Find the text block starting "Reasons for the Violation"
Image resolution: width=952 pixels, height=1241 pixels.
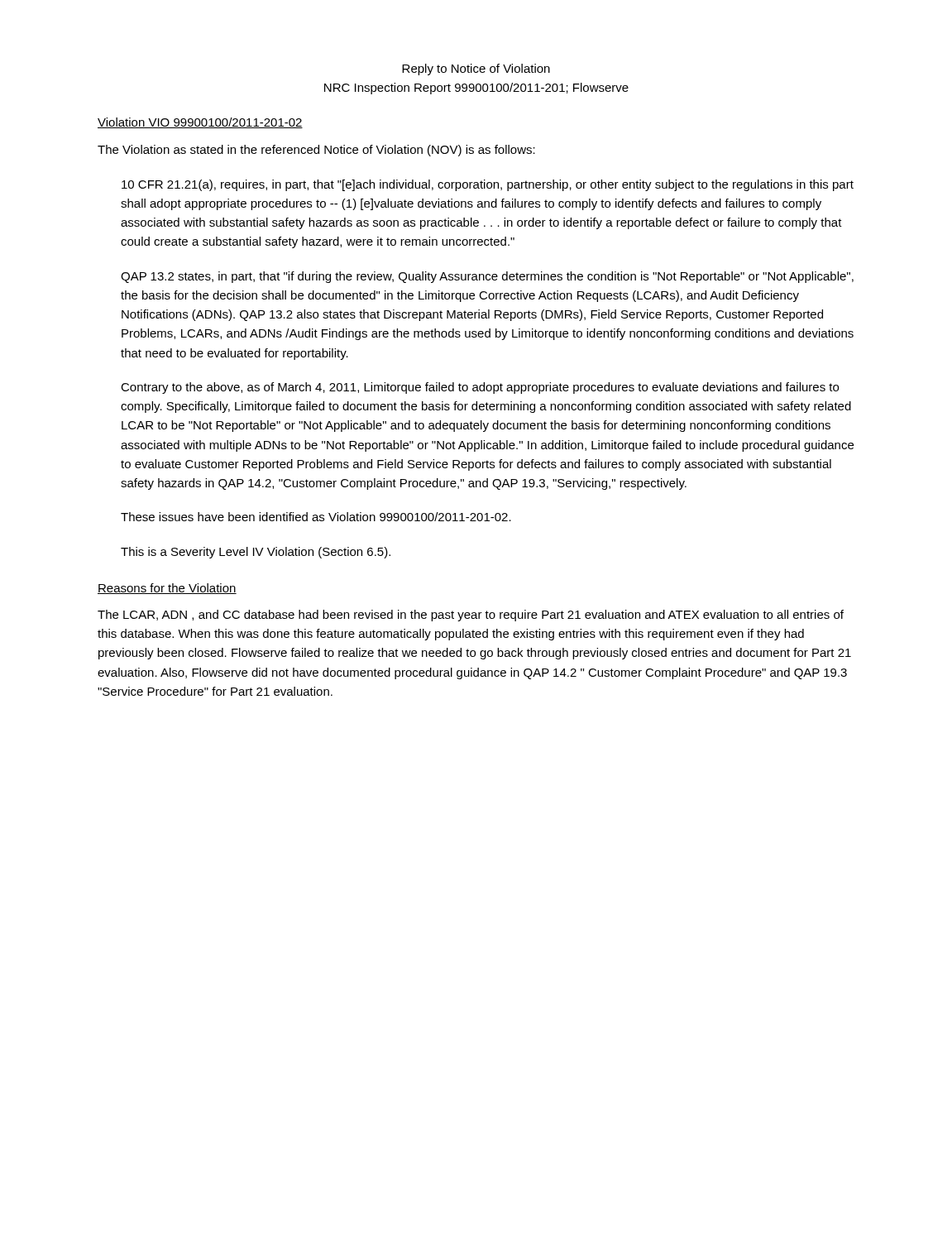coord(167,588)
